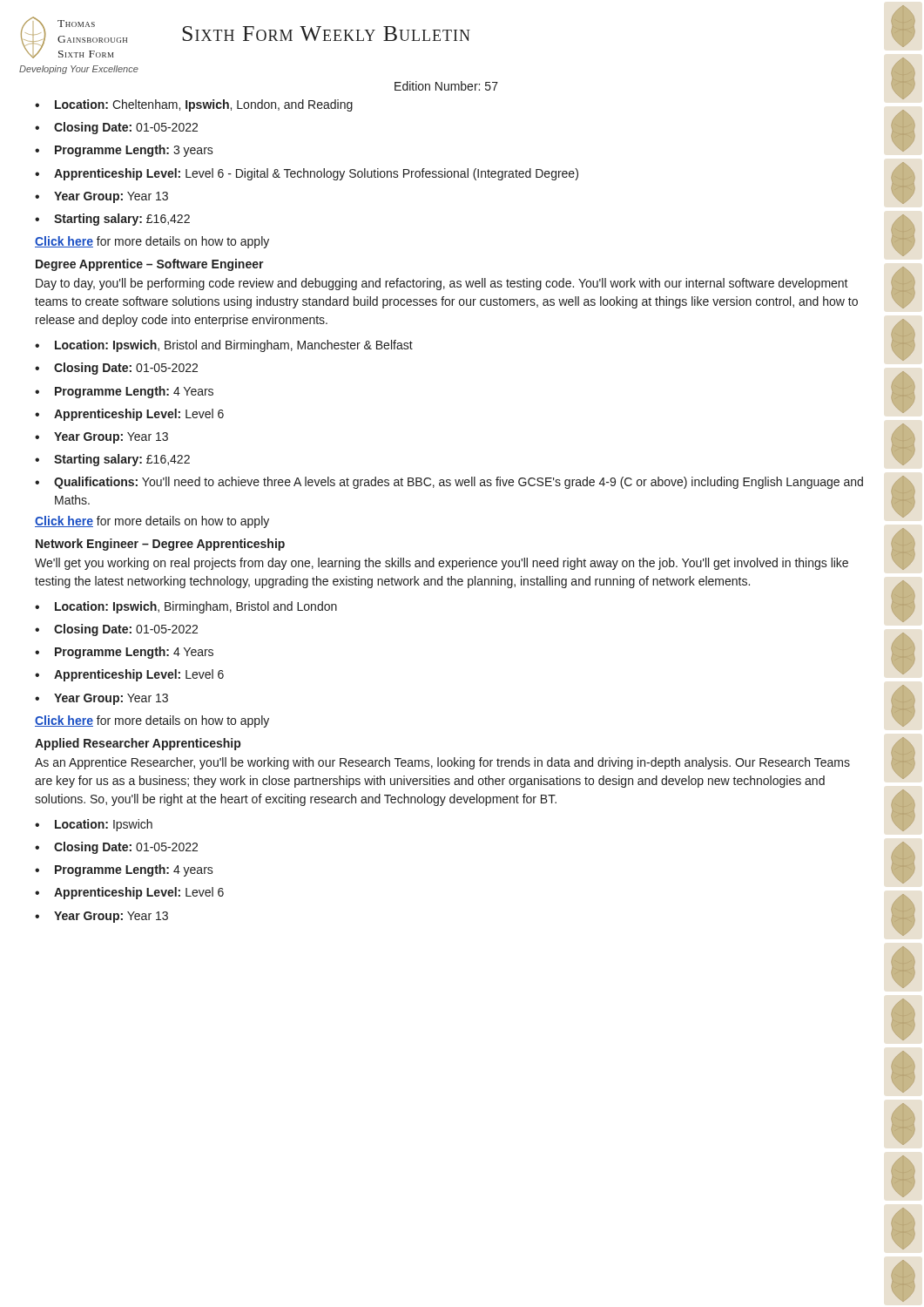This screenshot has height=1307, width=924.
Task: Point to the block beginning "• Location: Ipswich, Bristol and"
Action: click(224, 346)
